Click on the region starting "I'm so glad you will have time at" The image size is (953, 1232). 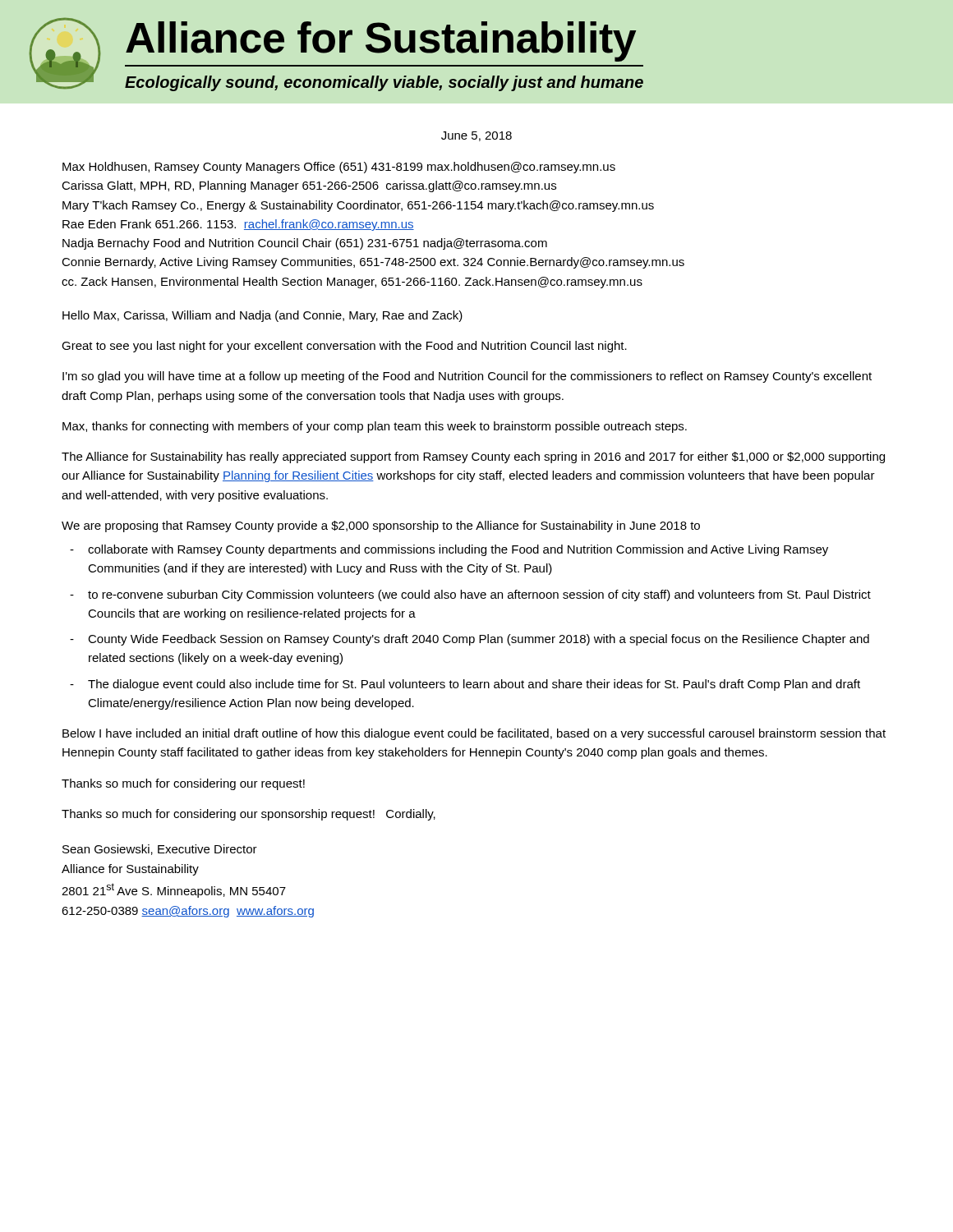467,386
